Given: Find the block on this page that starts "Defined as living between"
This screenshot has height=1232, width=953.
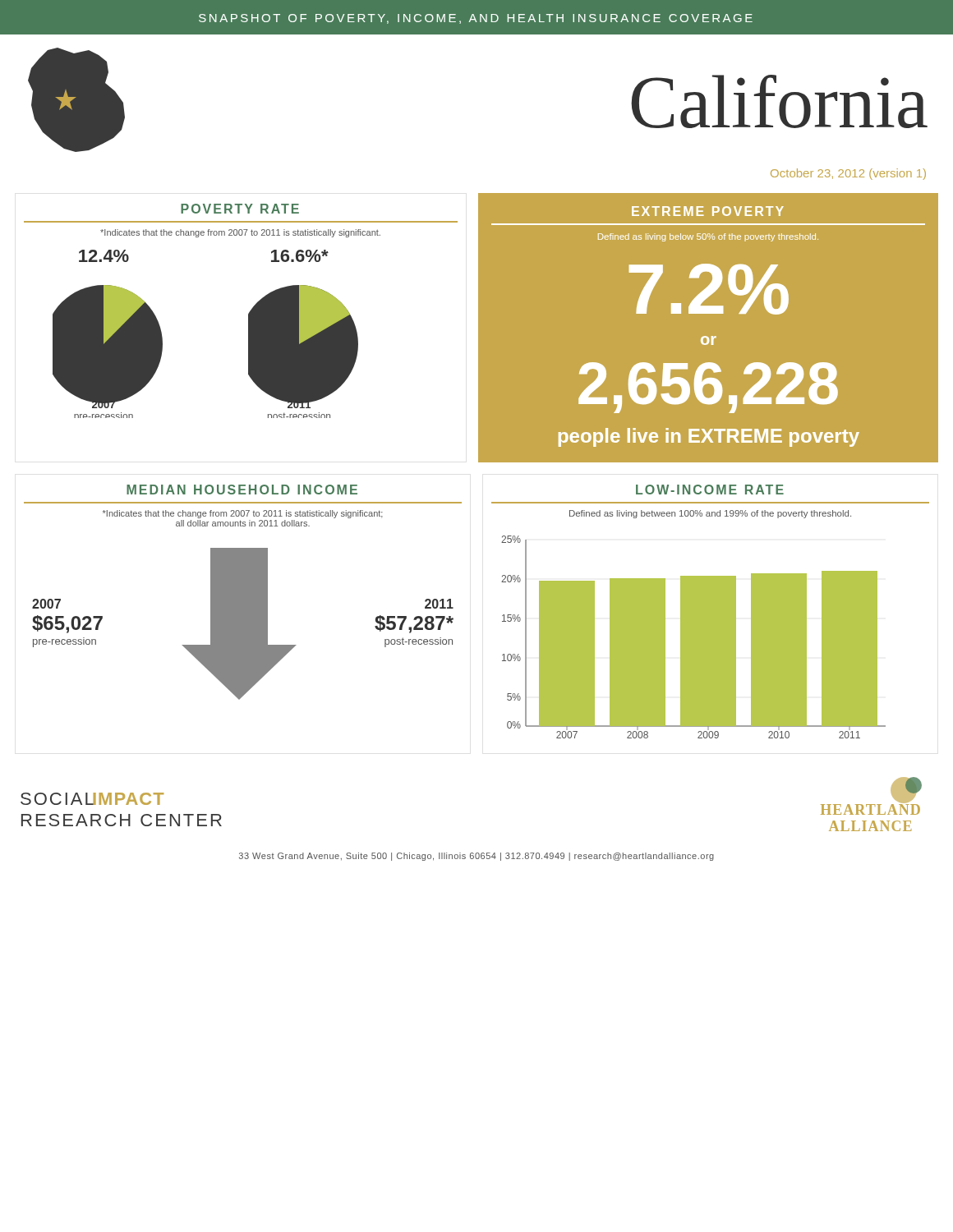Looking at the screenshot, I should point(710,513).
